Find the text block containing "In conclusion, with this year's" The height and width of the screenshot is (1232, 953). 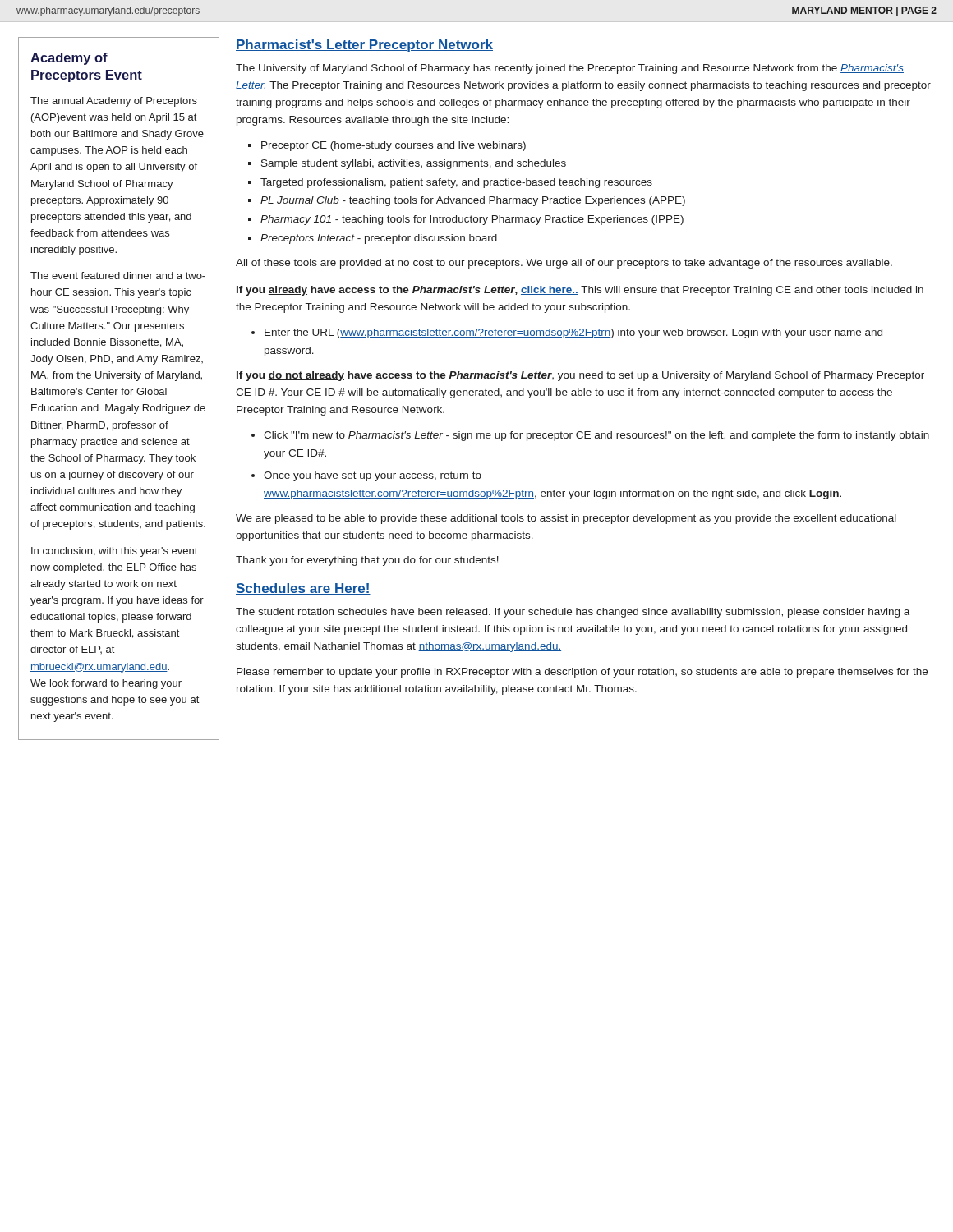tap(117, 633)
